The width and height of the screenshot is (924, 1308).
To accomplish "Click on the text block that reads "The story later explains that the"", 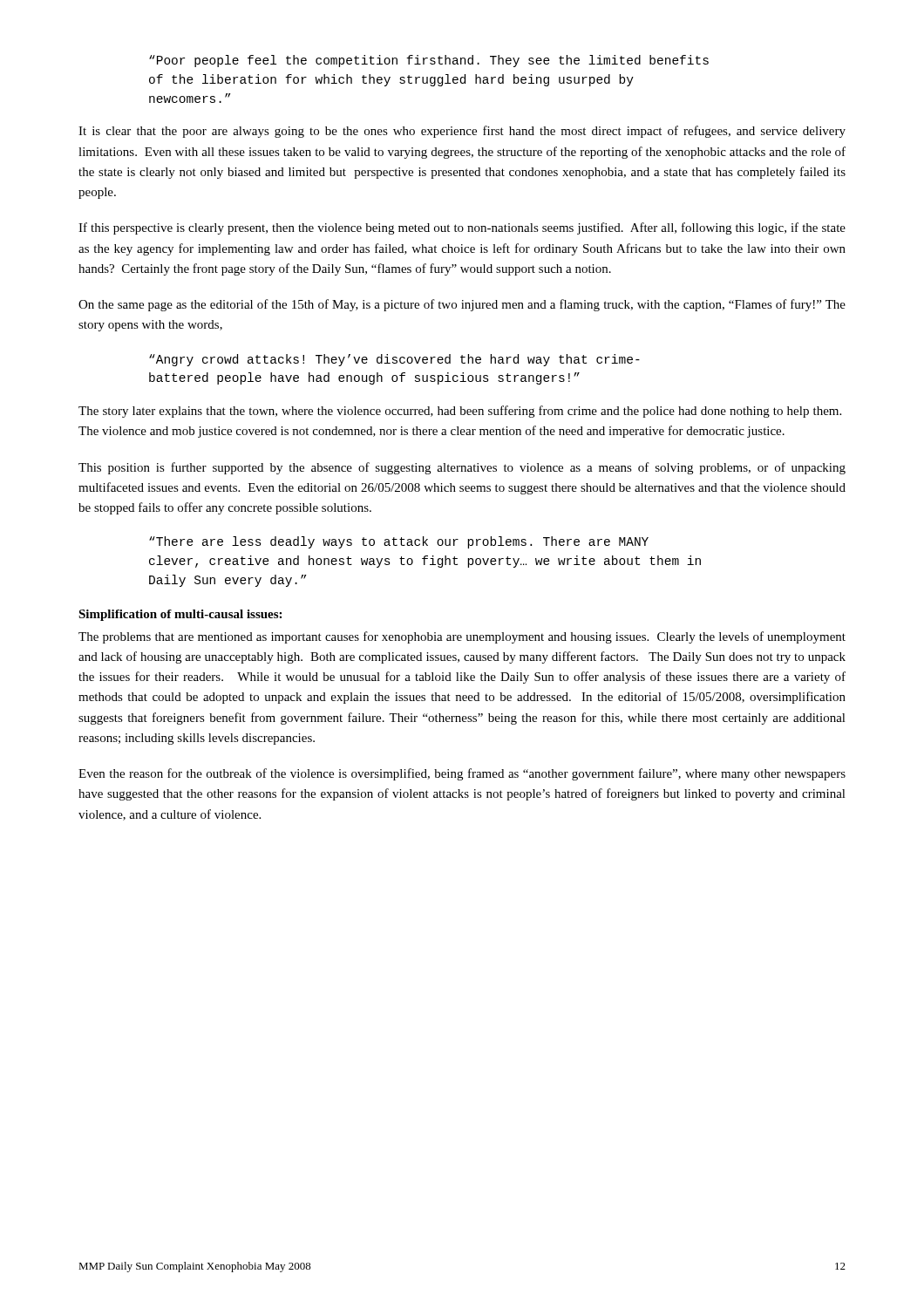I will click(x=462, y=421).
